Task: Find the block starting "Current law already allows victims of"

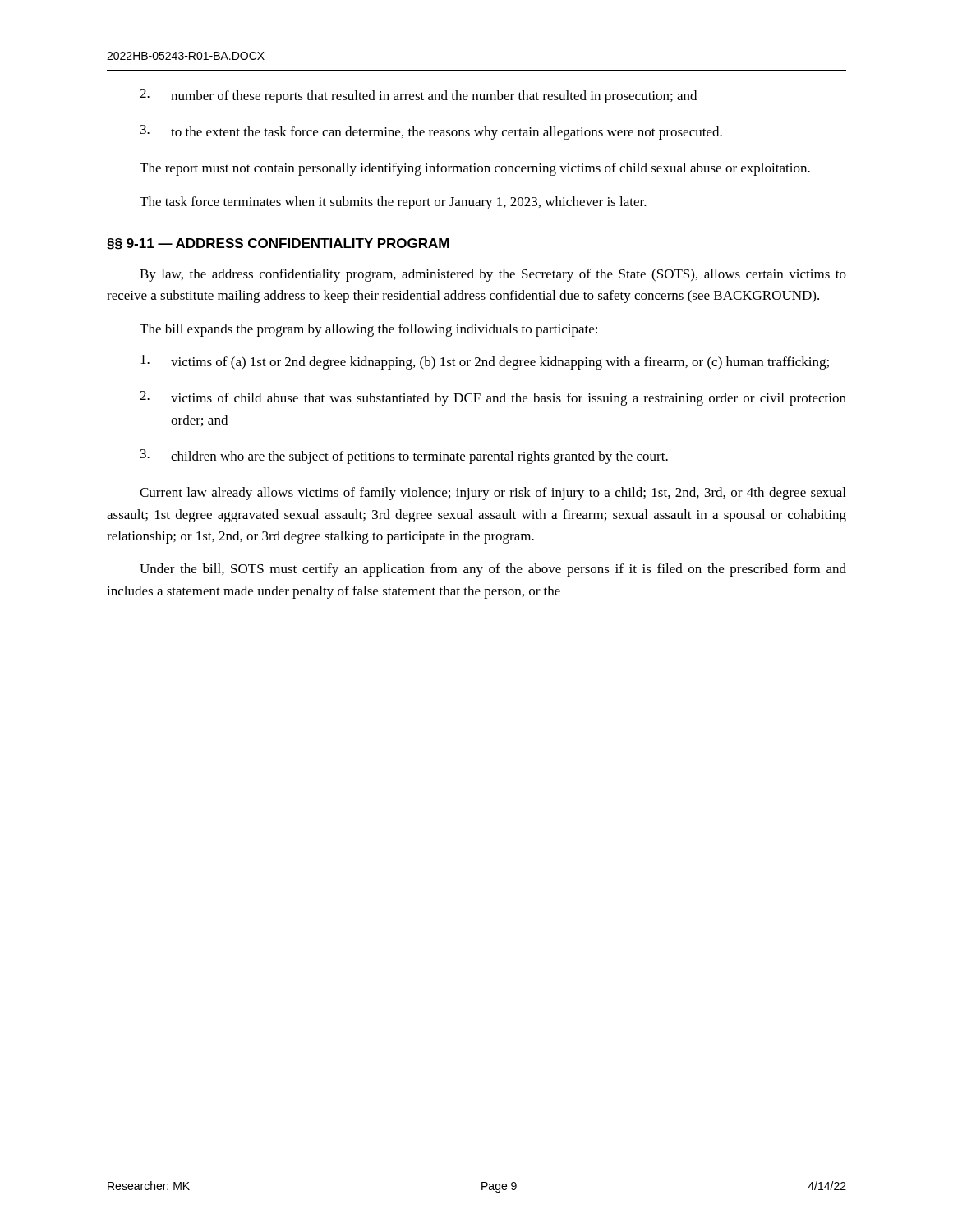Action: tap(476, 514)
